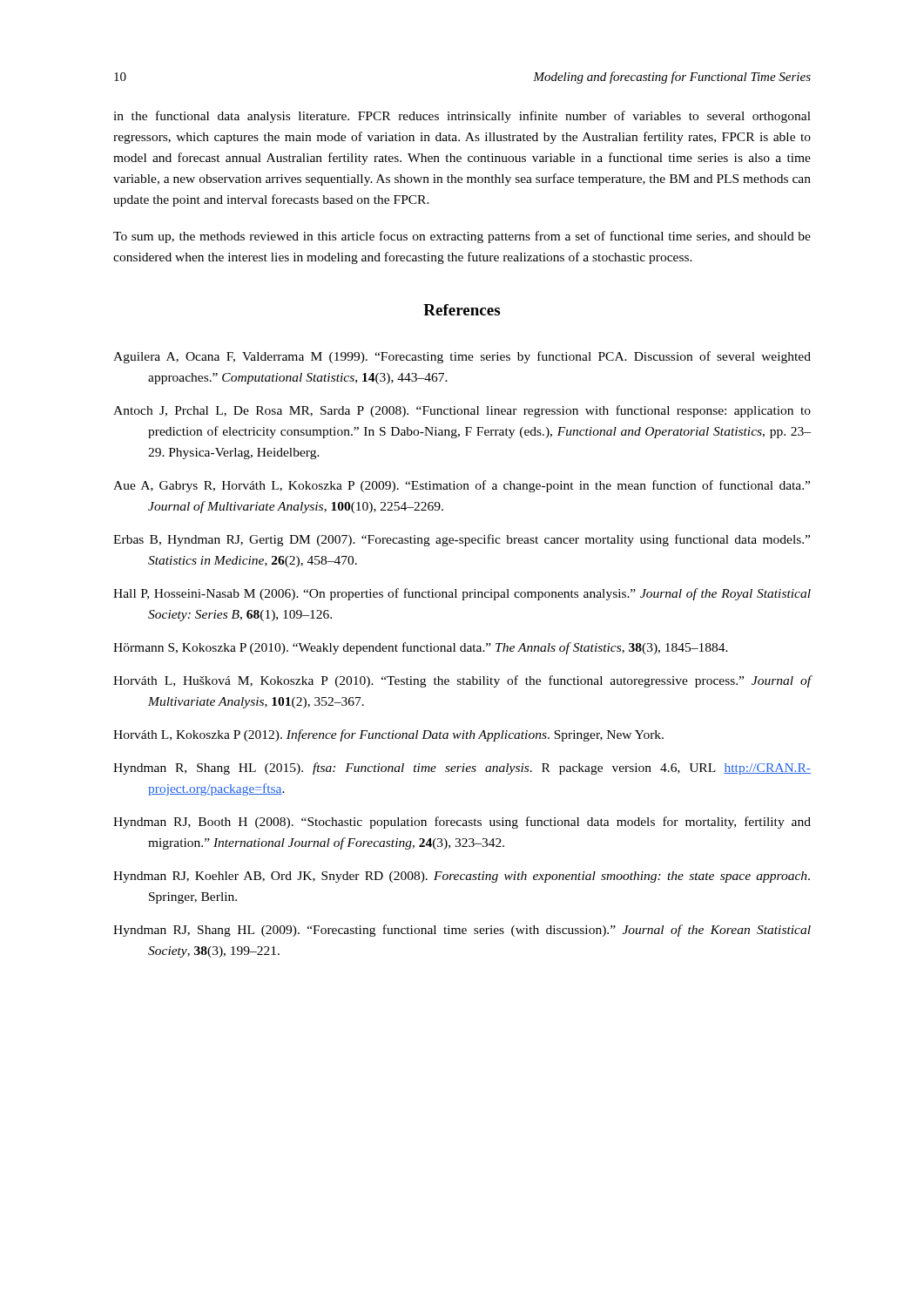The width and height of the screenshot is (924, 1307).
Task: Locate the list item that reads "Hall P, Hosseini-Nasab M"
Action: click(x=462, y=604)
